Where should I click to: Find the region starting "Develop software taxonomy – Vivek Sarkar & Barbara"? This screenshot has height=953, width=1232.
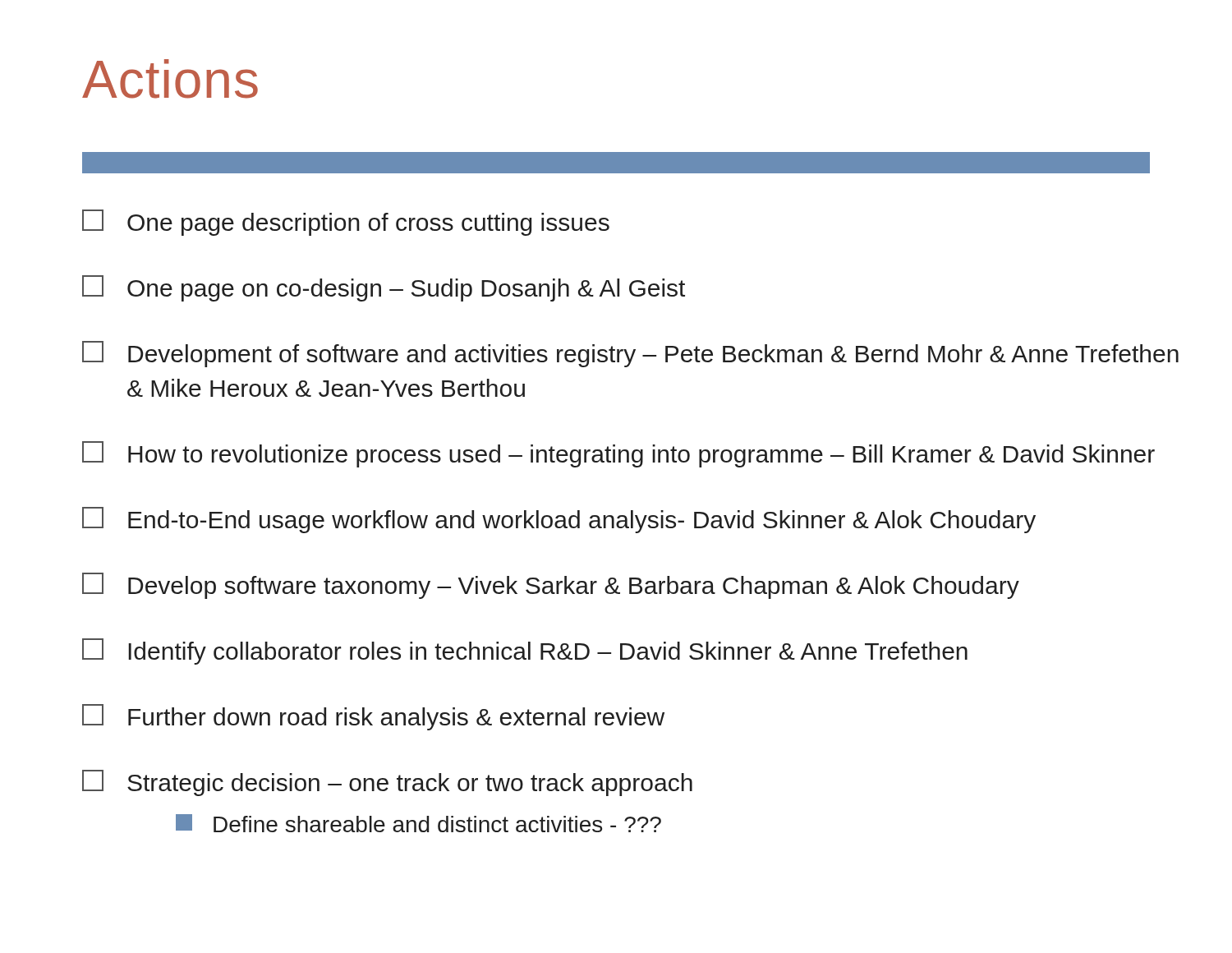632,586
